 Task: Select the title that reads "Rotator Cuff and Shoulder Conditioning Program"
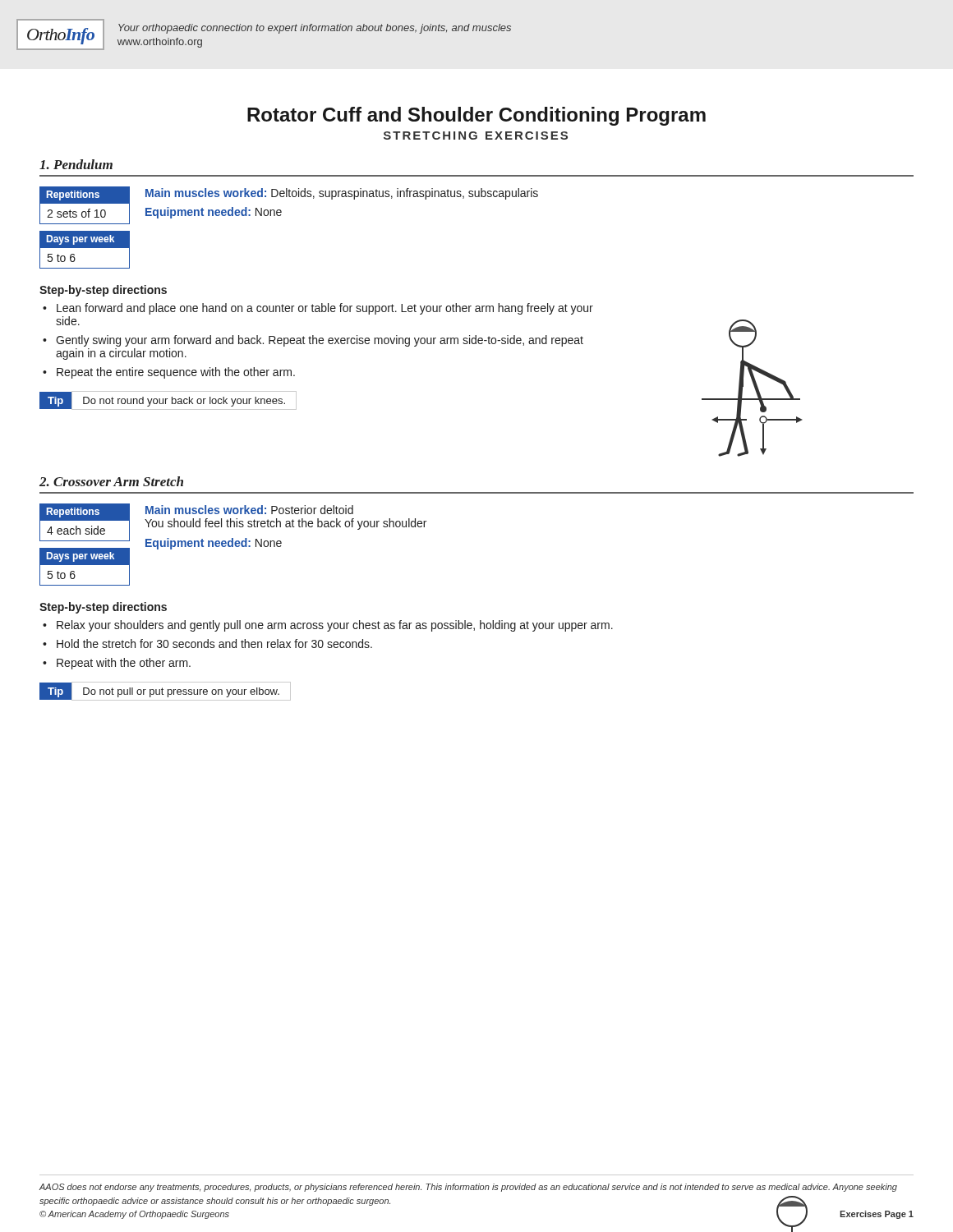point(476,123)
